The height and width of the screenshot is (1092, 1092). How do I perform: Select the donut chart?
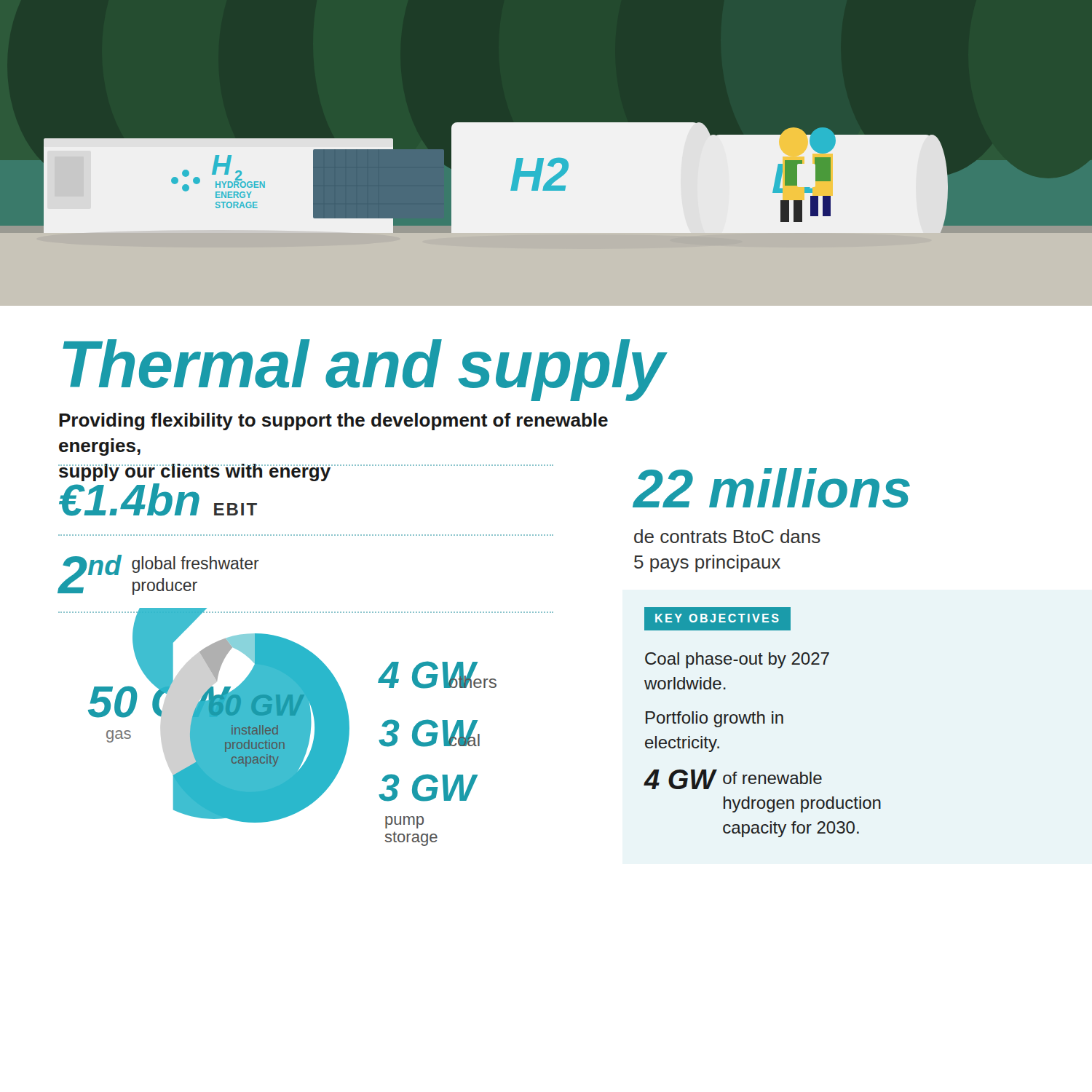(x=317, y=739)
